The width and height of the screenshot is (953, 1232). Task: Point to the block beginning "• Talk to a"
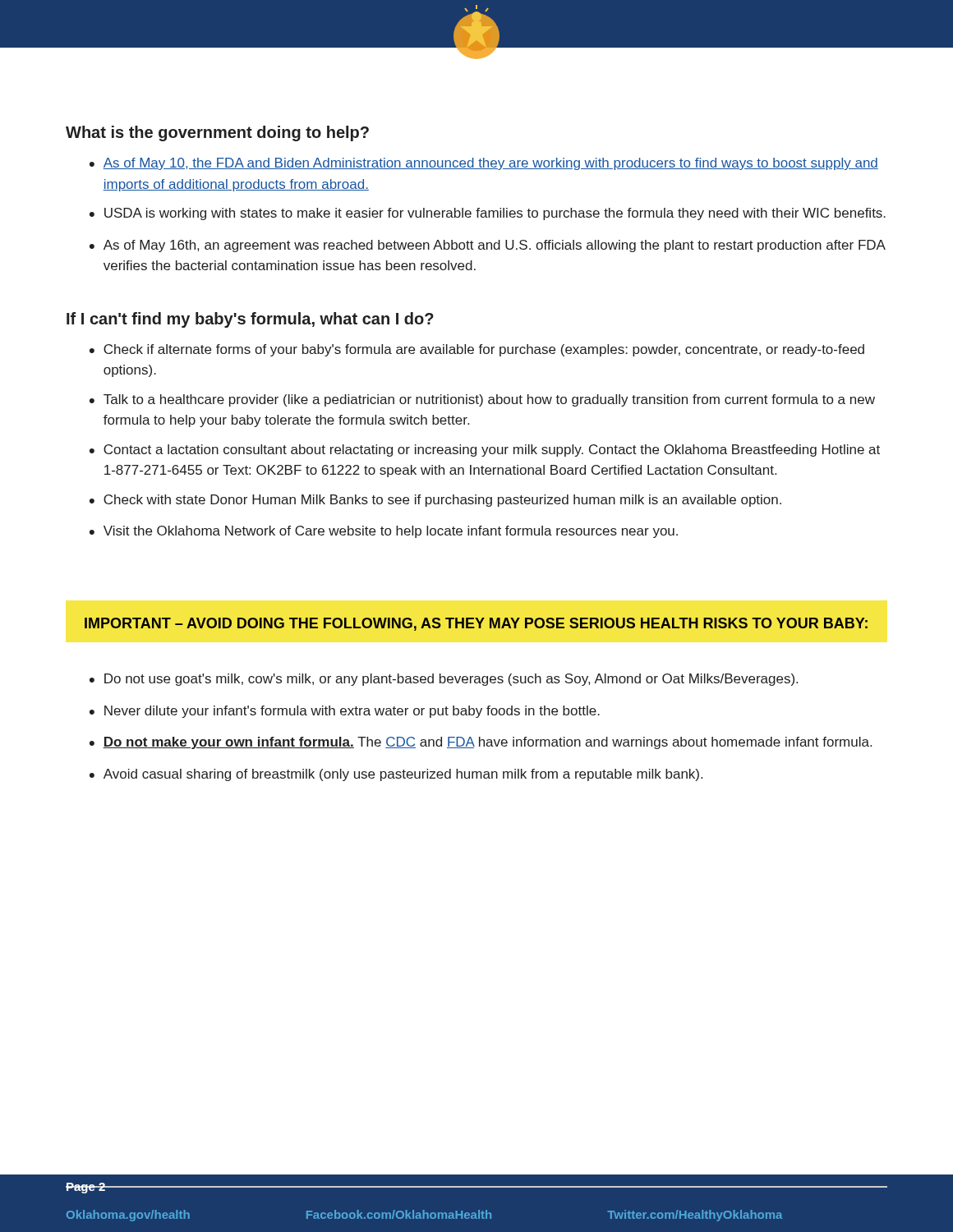pyautogui.click(x=488, y=410)
